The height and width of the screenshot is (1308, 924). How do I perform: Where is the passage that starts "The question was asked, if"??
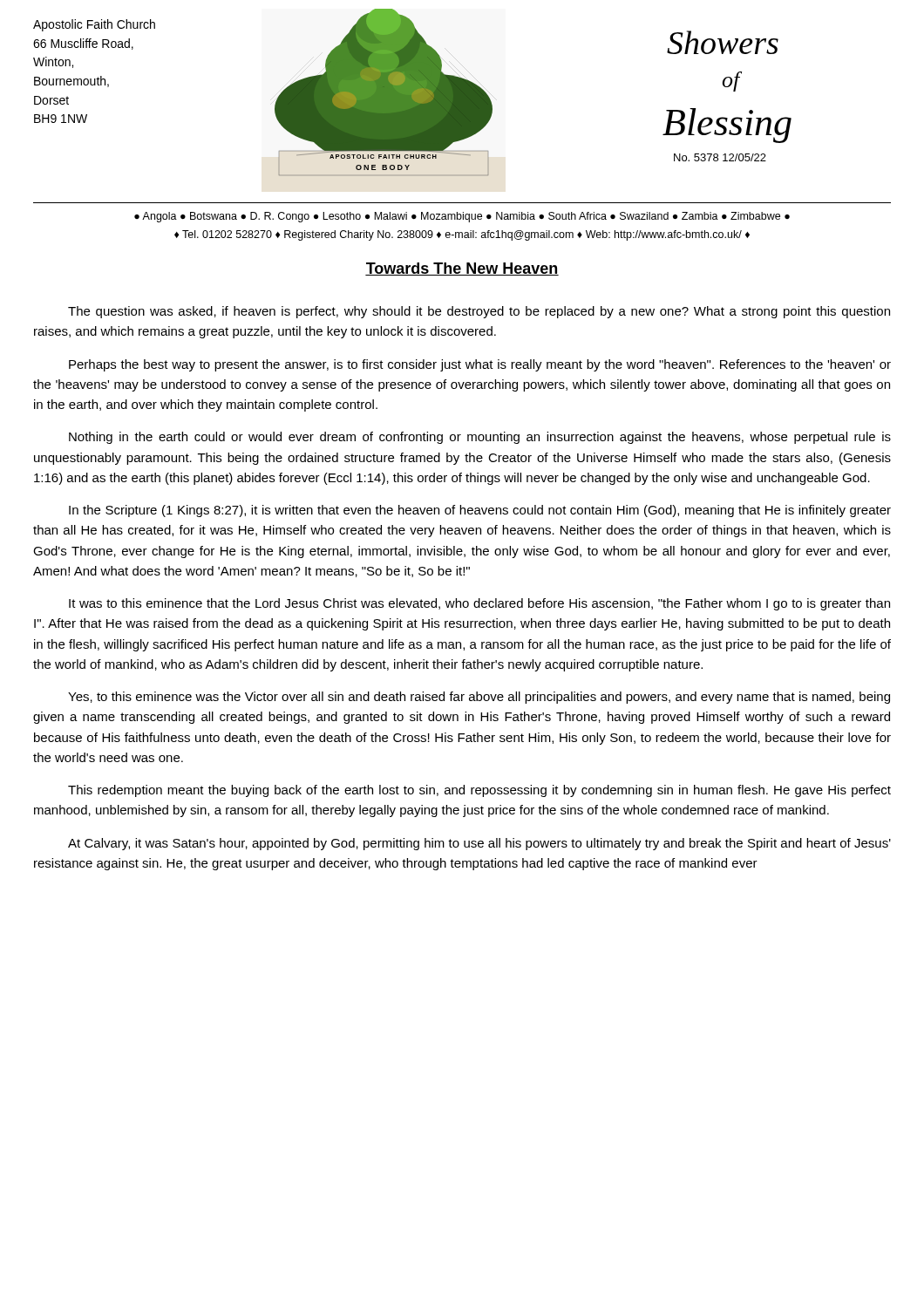(x=462, y=321)
